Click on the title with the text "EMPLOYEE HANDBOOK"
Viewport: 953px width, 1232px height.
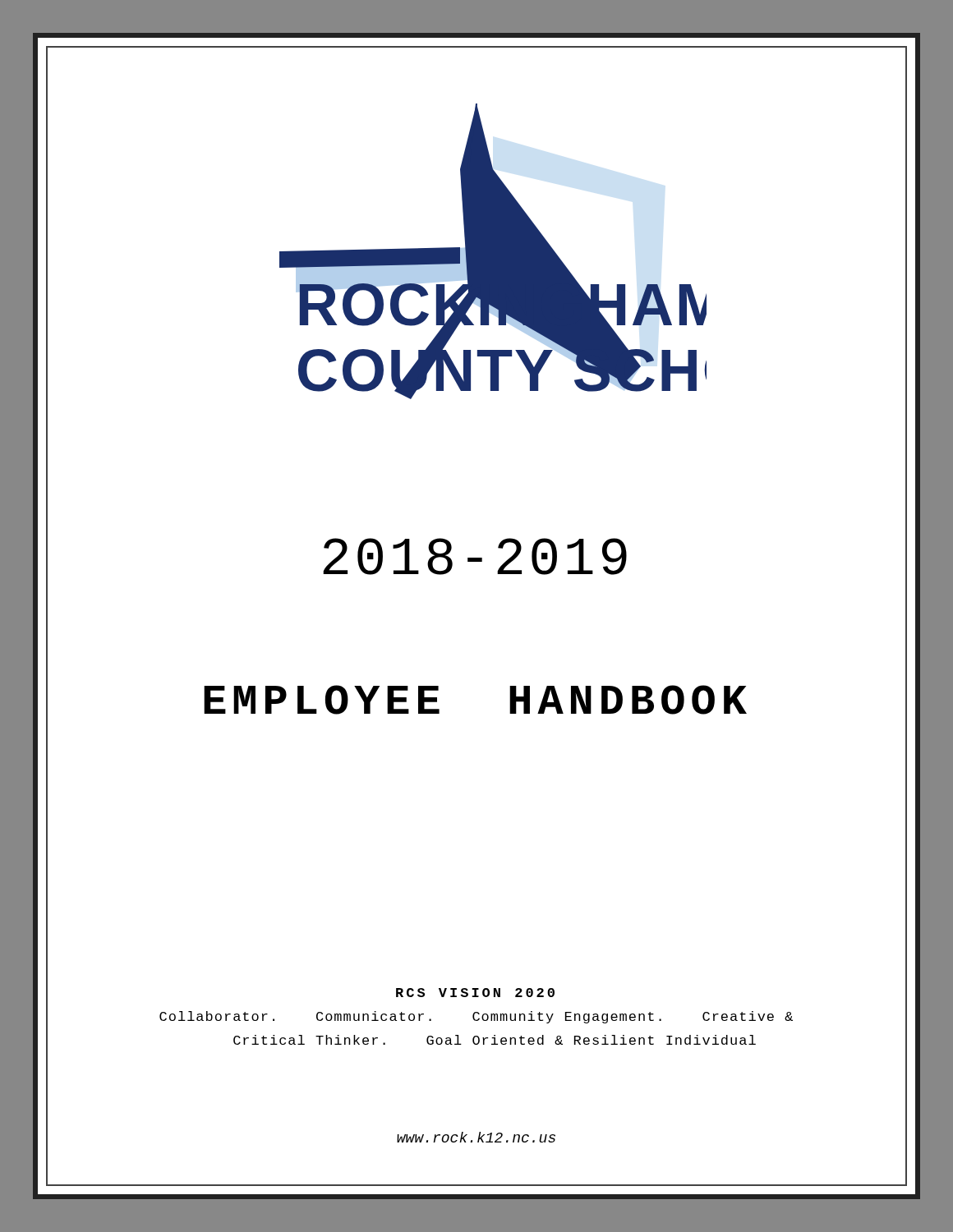(304, 699)
